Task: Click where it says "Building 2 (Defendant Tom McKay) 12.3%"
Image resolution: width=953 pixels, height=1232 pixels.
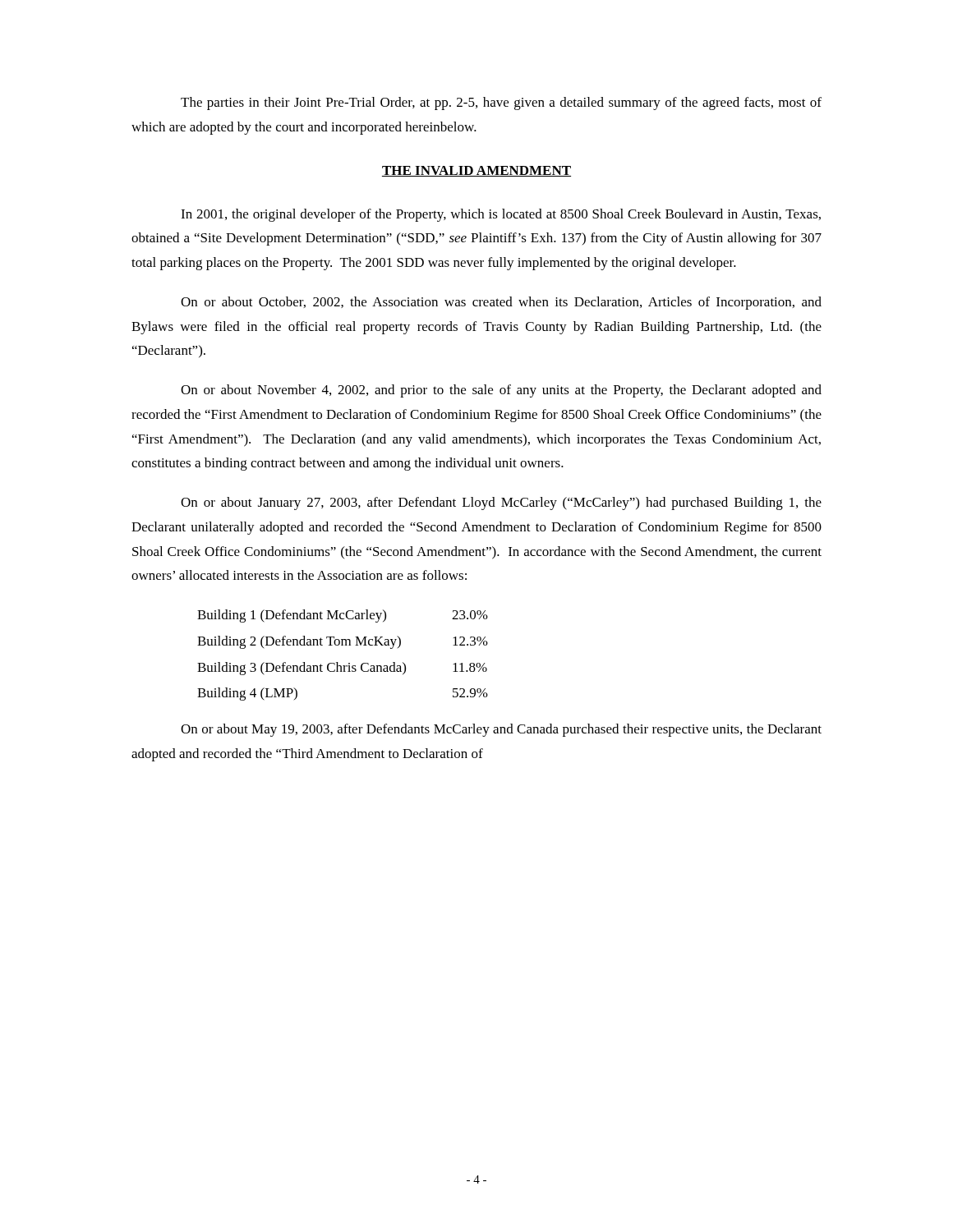Action: 349,641
